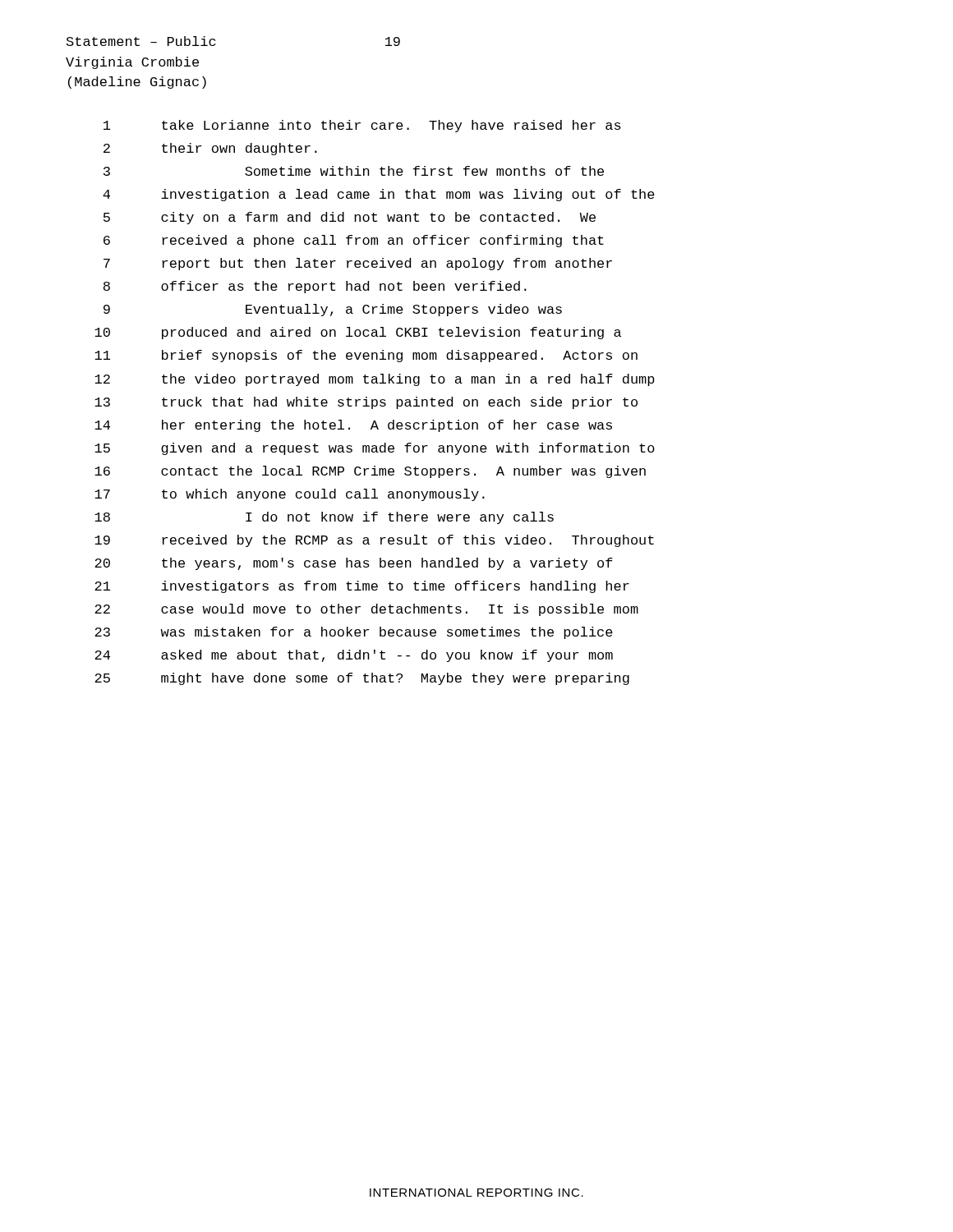Point to the block starting "25 might have done some of that? Maybe"
953x1232 pixels.
476,679
